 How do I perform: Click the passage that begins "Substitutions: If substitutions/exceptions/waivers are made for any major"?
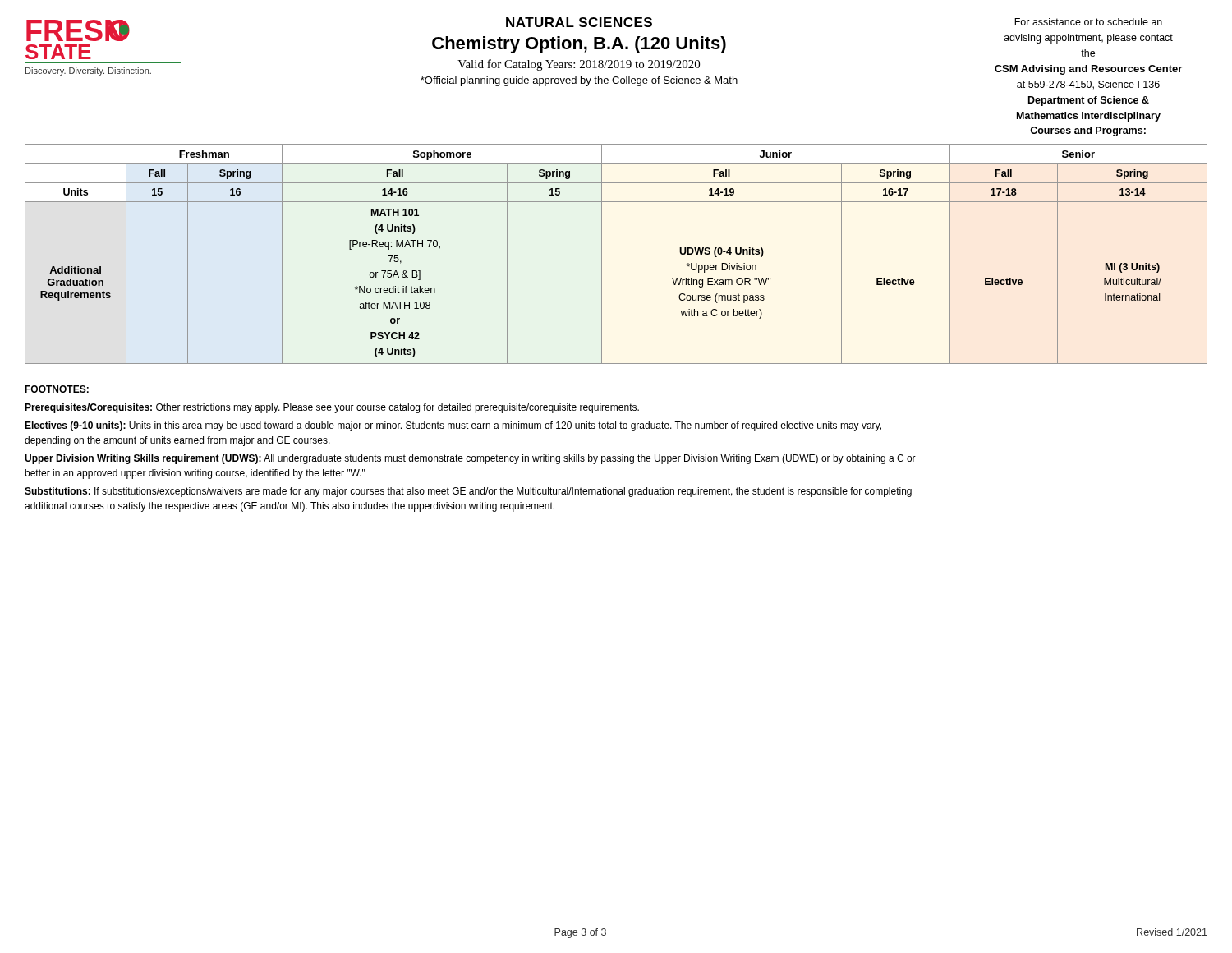(468, 498)
